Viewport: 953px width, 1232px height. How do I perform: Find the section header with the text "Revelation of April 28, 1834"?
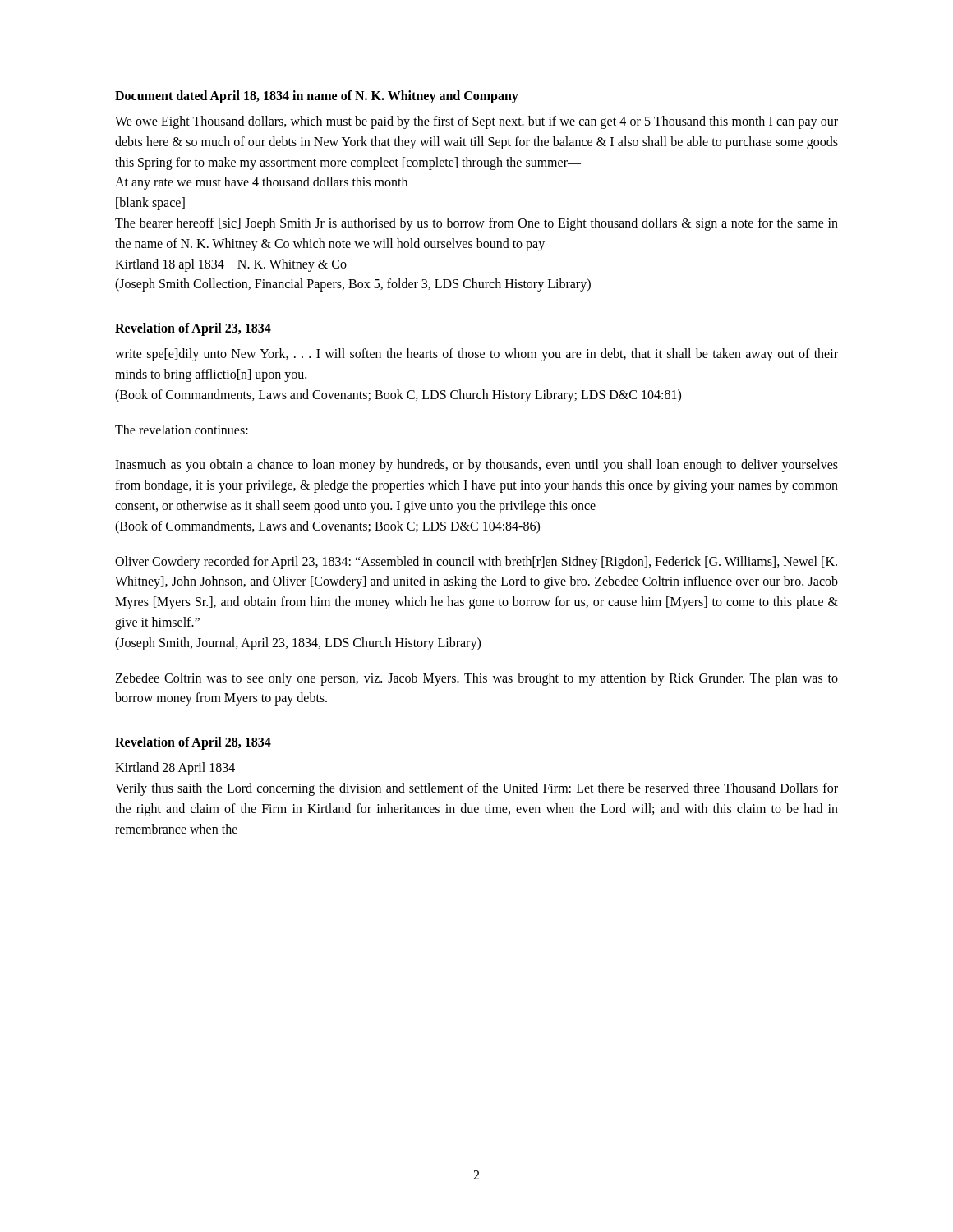coord(193,742)
